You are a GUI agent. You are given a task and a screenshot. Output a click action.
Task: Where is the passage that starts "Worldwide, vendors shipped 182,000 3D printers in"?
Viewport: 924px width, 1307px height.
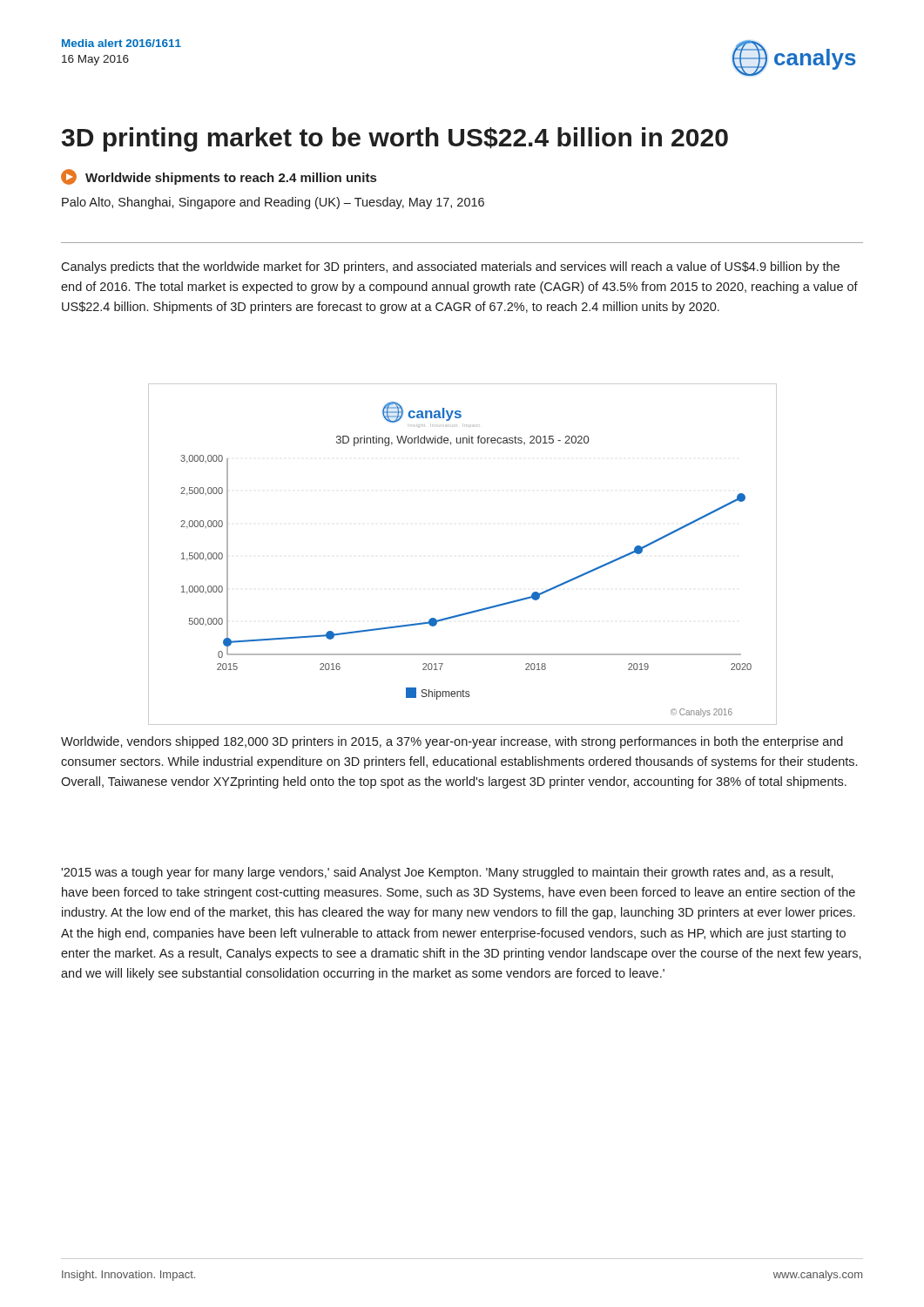tap(460, 762)
